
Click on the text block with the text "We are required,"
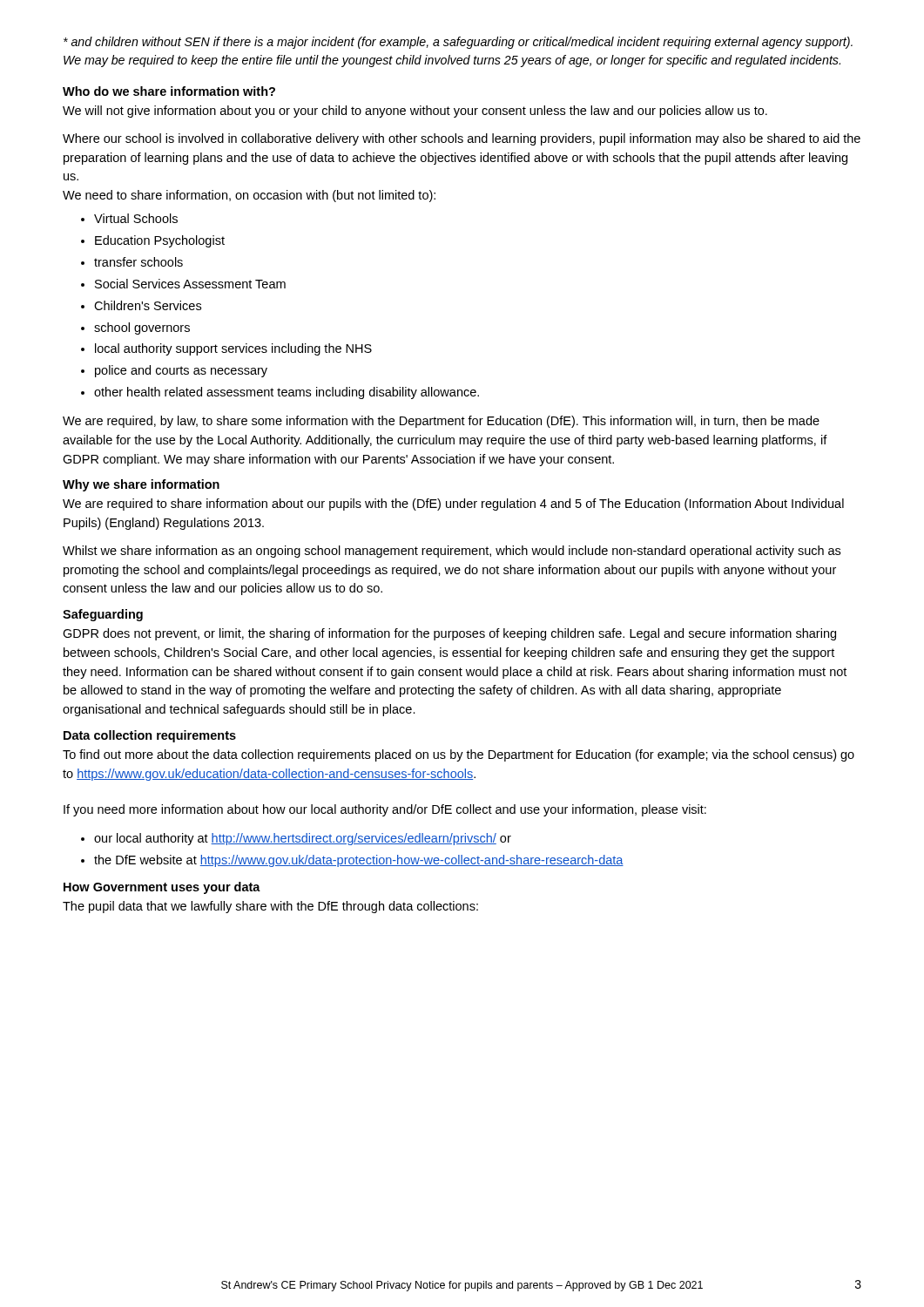[x=445, y=440]
